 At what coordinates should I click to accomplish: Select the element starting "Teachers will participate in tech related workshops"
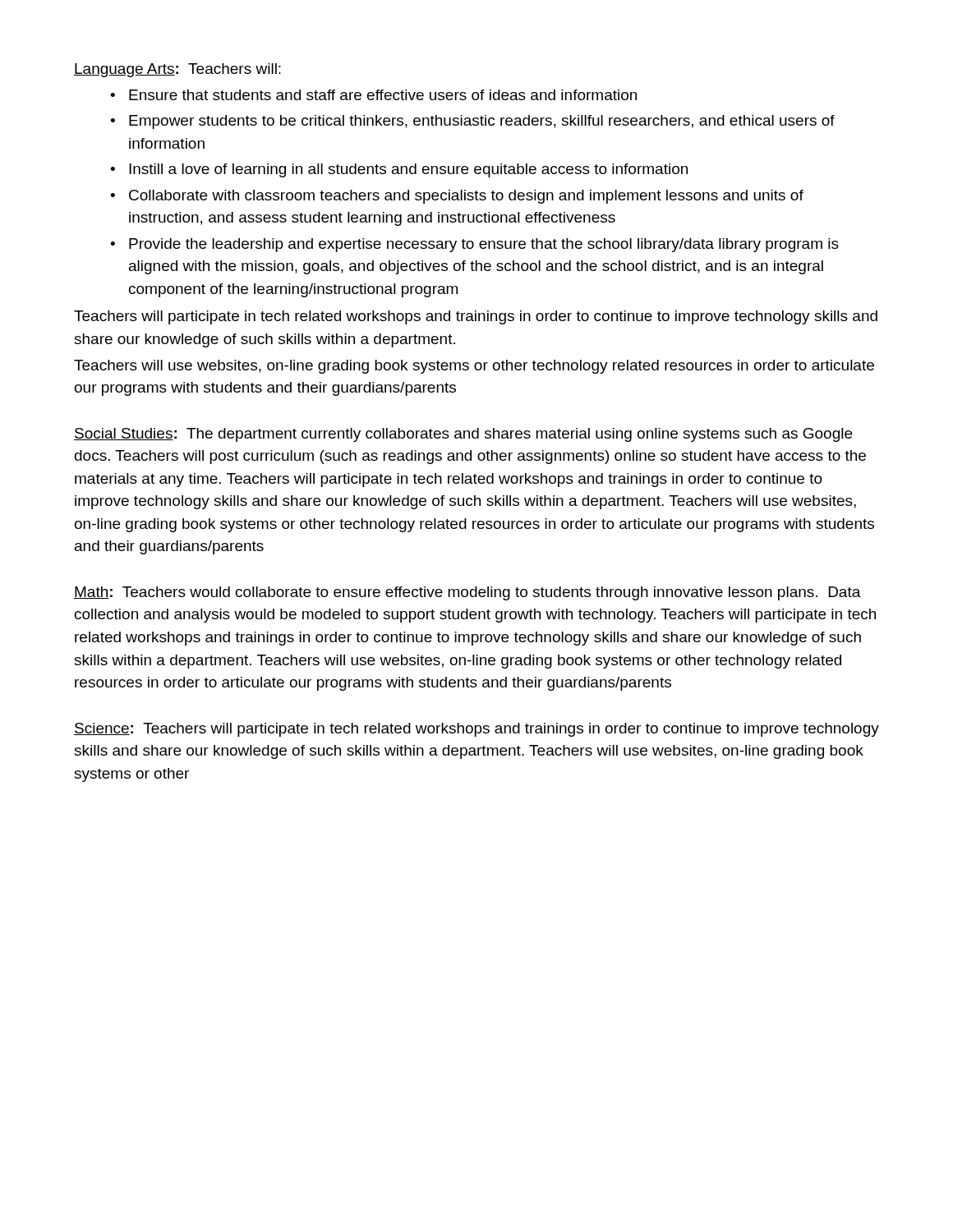point(476,327)
